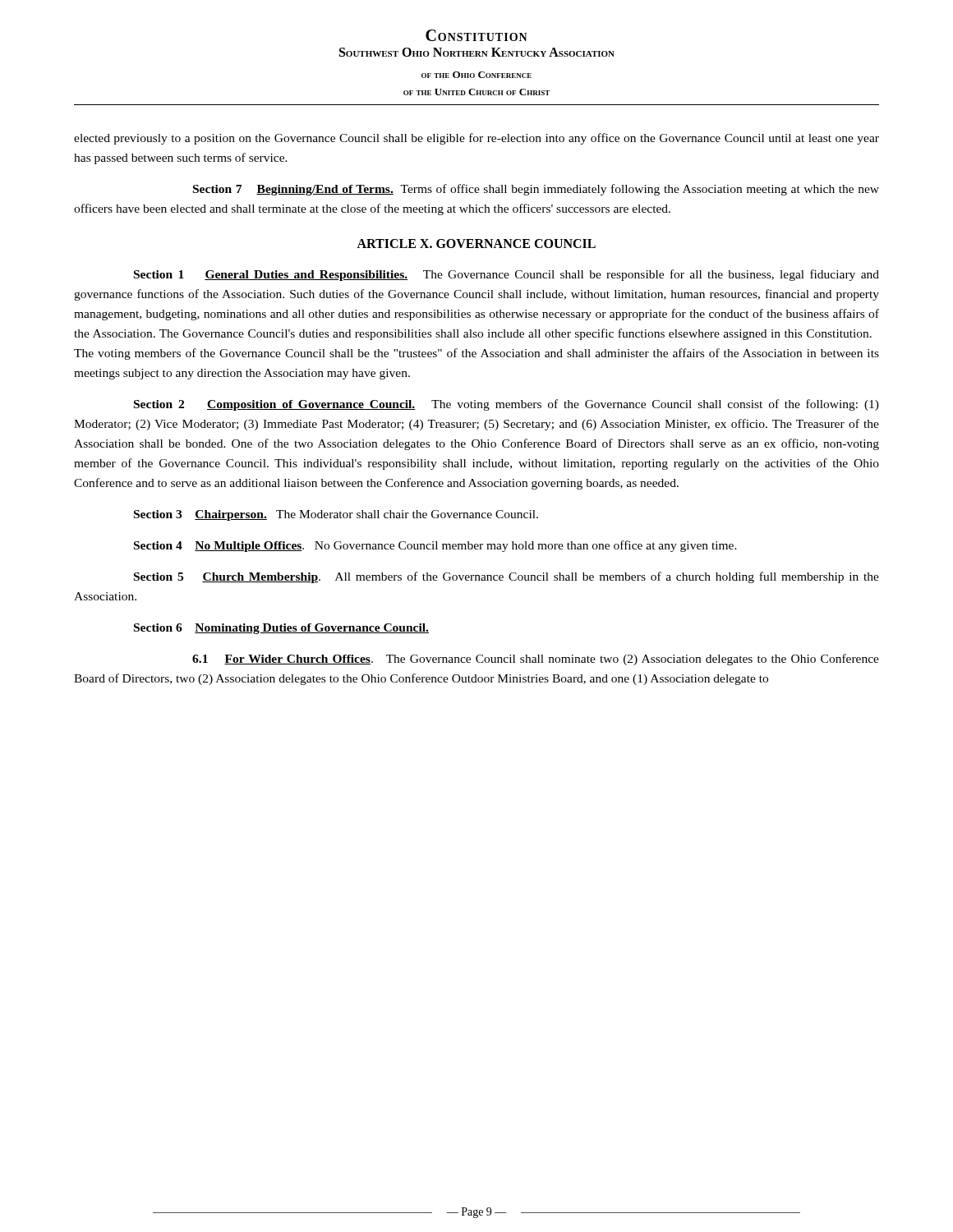Image resolution: width=953 pixels, height=1232 pixels.
Task: Point to the element starting "ARTICLE X. GOVERNANCE COUNCIL"
Action: coord(476,243)
